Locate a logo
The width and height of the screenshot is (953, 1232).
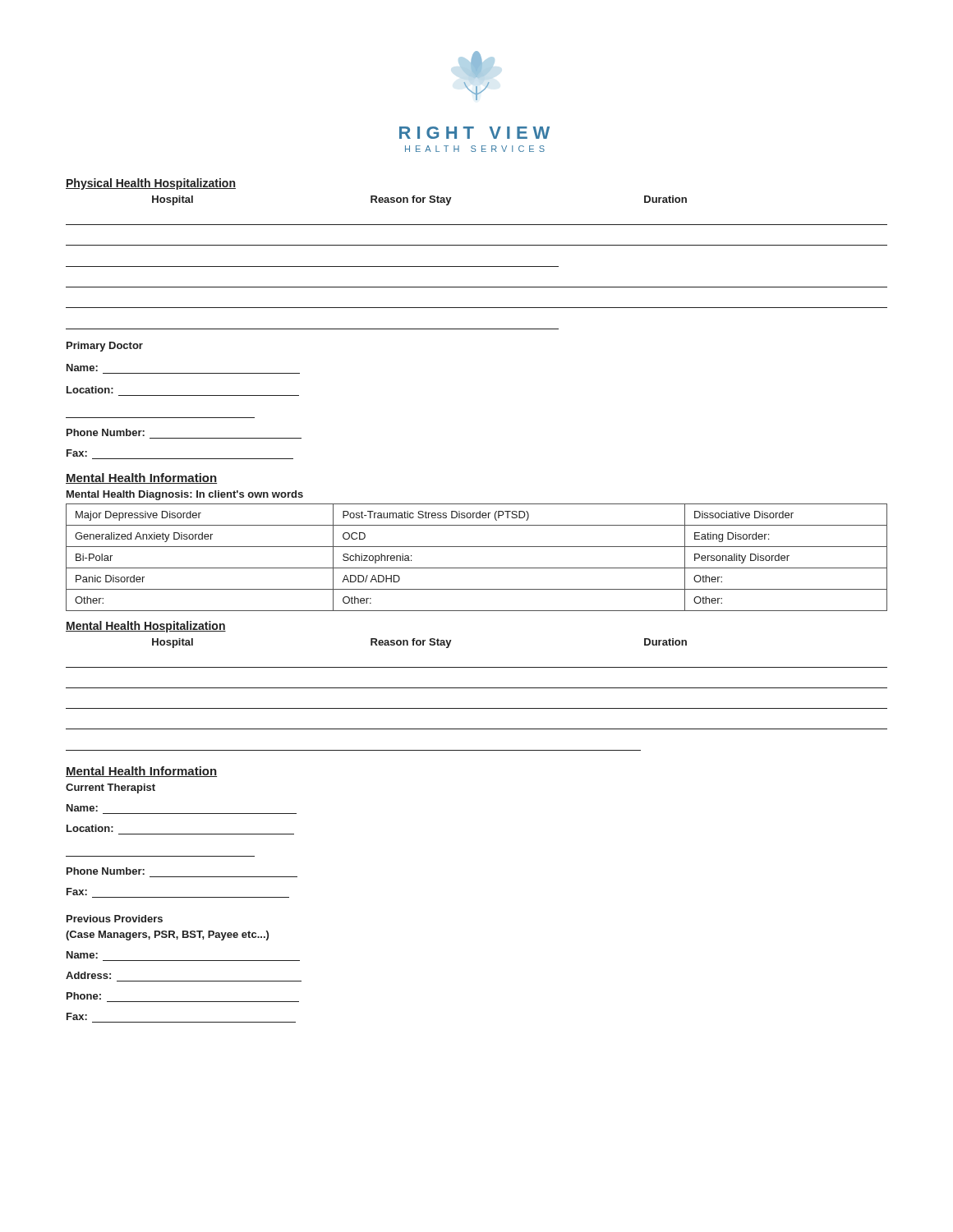coord(476,81)
